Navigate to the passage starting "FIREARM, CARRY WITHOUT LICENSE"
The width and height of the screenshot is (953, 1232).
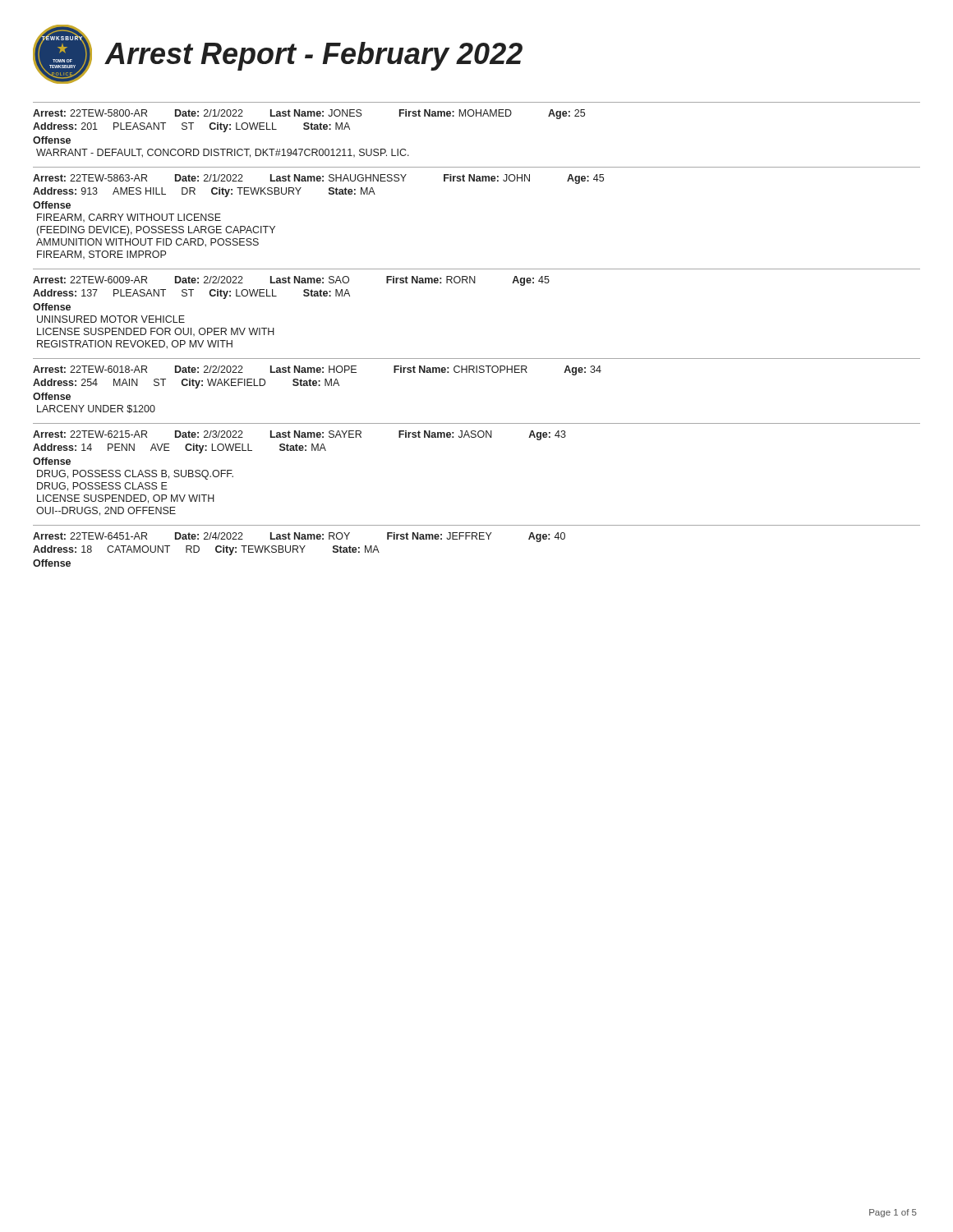tap(129, 218)
